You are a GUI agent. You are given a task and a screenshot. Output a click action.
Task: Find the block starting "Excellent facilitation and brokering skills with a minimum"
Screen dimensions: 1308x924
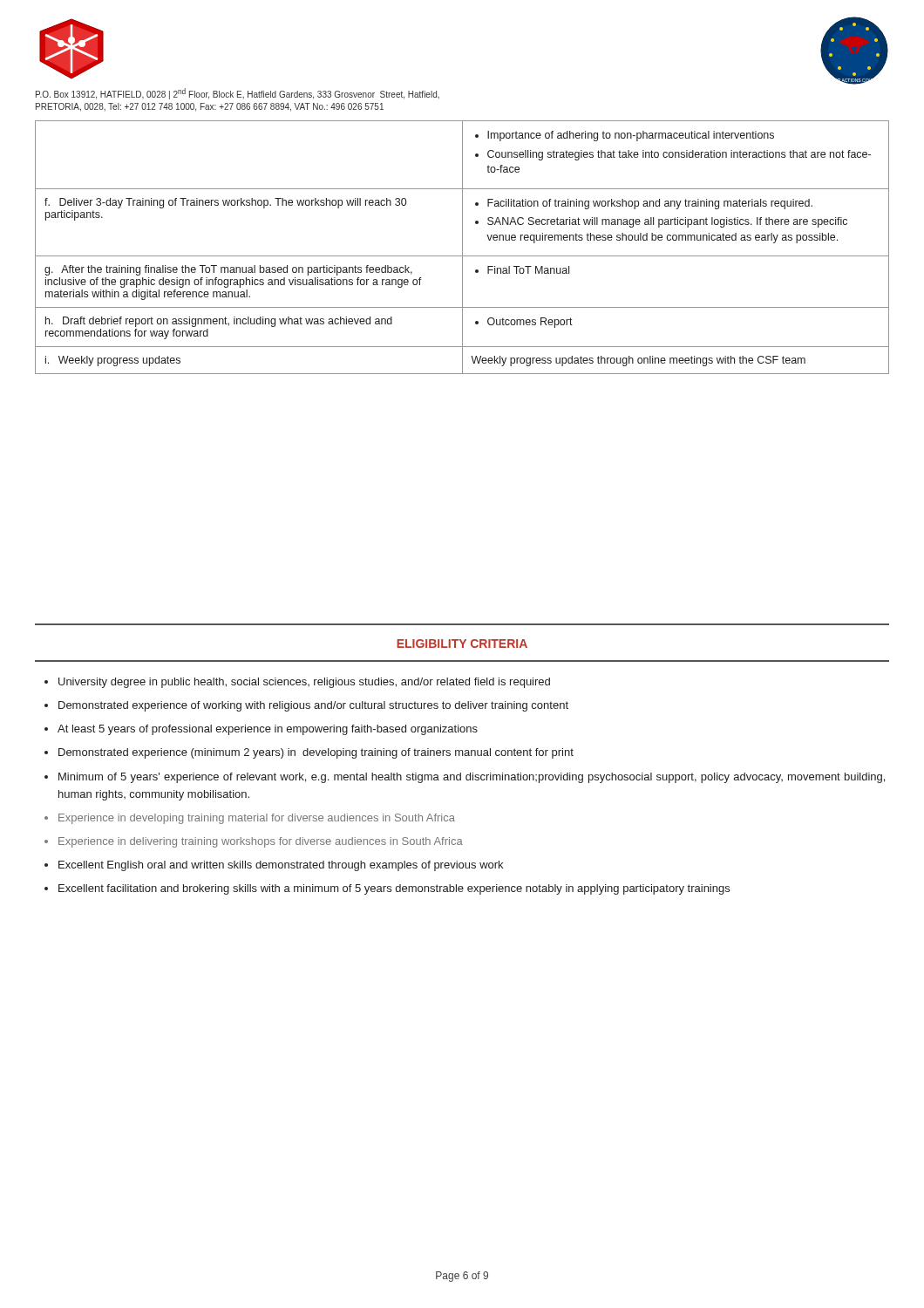pyautogui.click(x=394, y=888)
